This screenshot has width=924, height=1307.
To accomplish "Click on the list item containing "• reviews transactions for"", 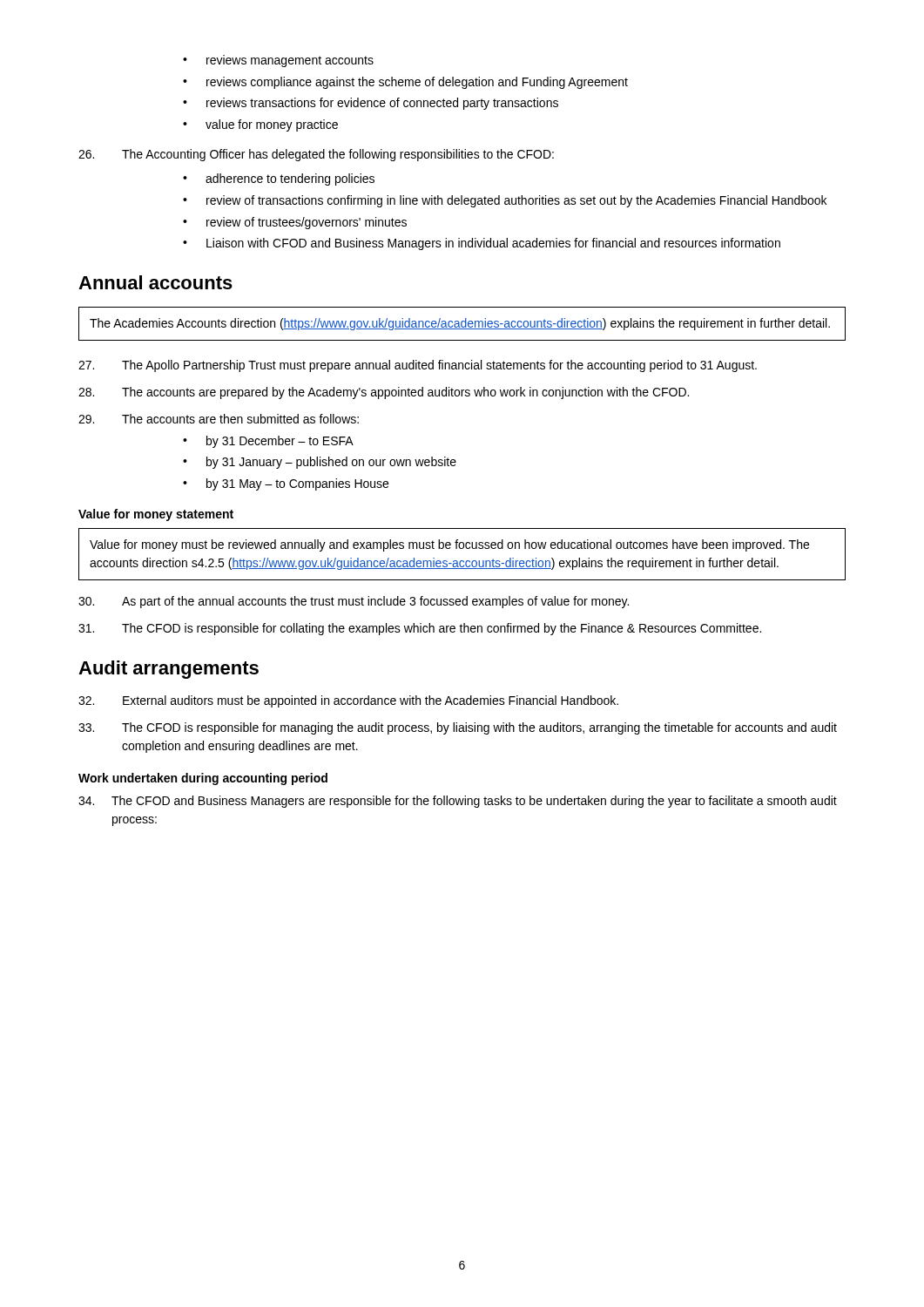I will [x=514, y=104].
